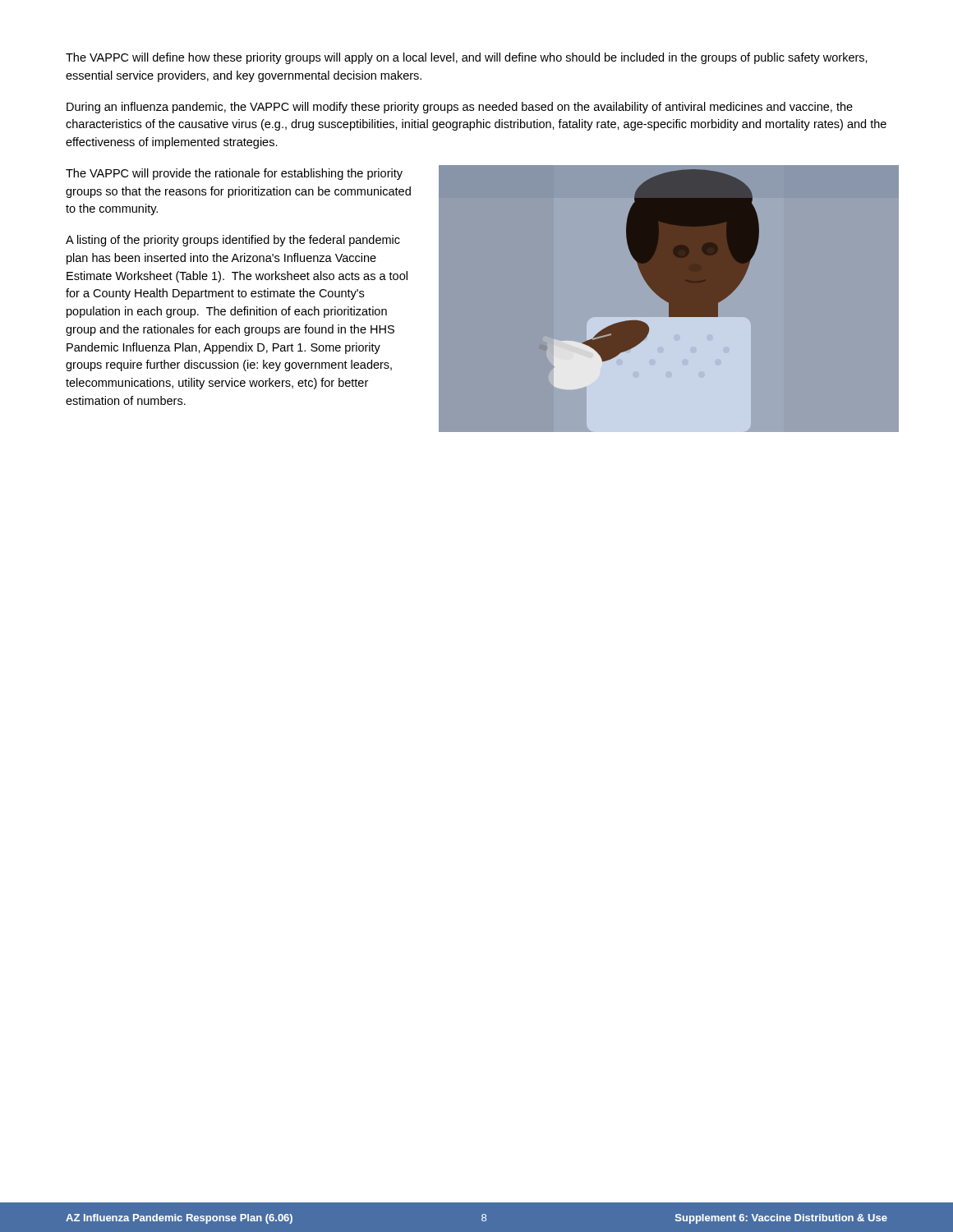Locate the photo
The image size is (953, 1232).
click(669, 300)
